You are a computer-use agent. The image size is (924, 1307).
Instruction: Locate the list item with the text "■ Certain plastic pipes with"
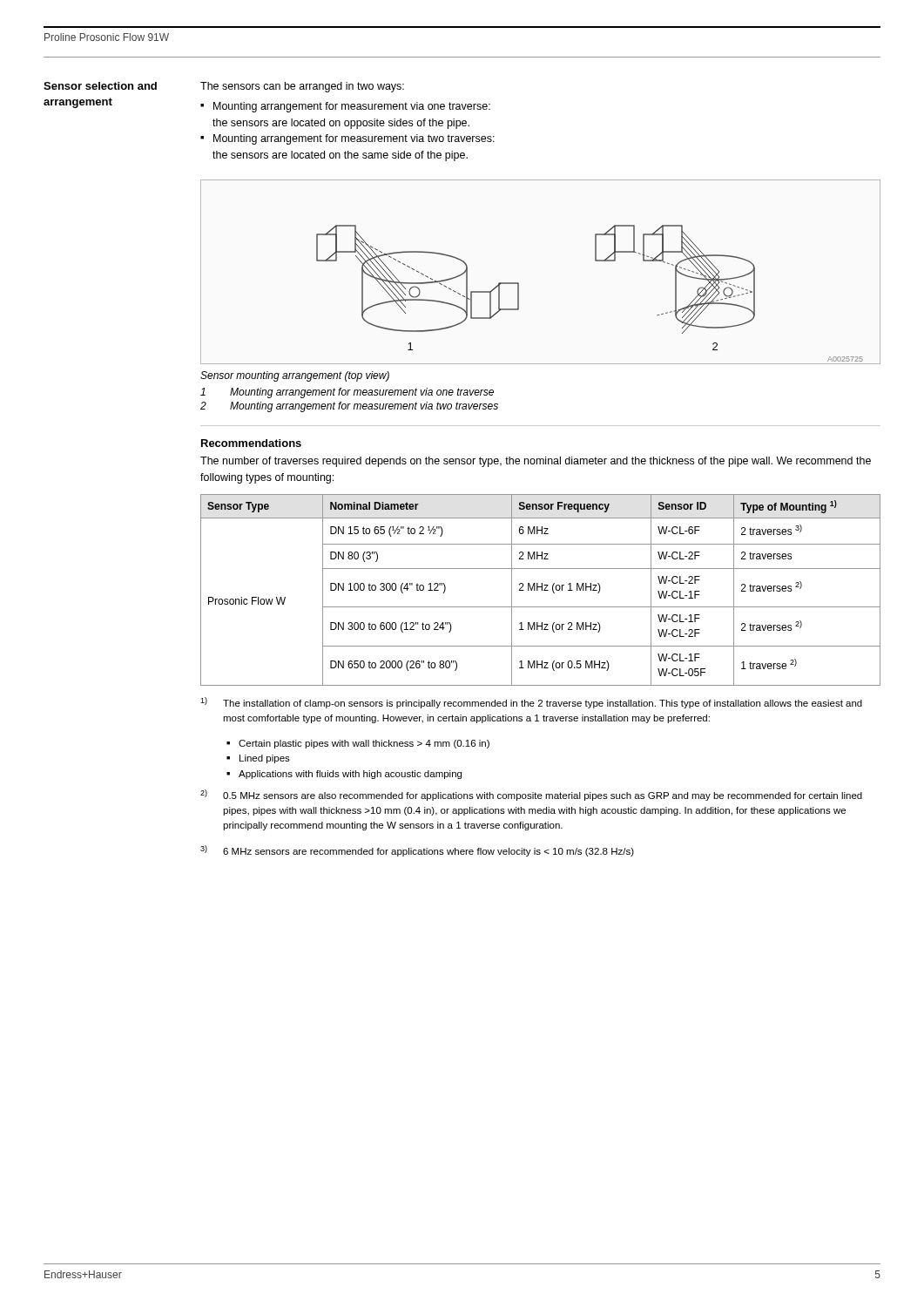tap(358, 744)
